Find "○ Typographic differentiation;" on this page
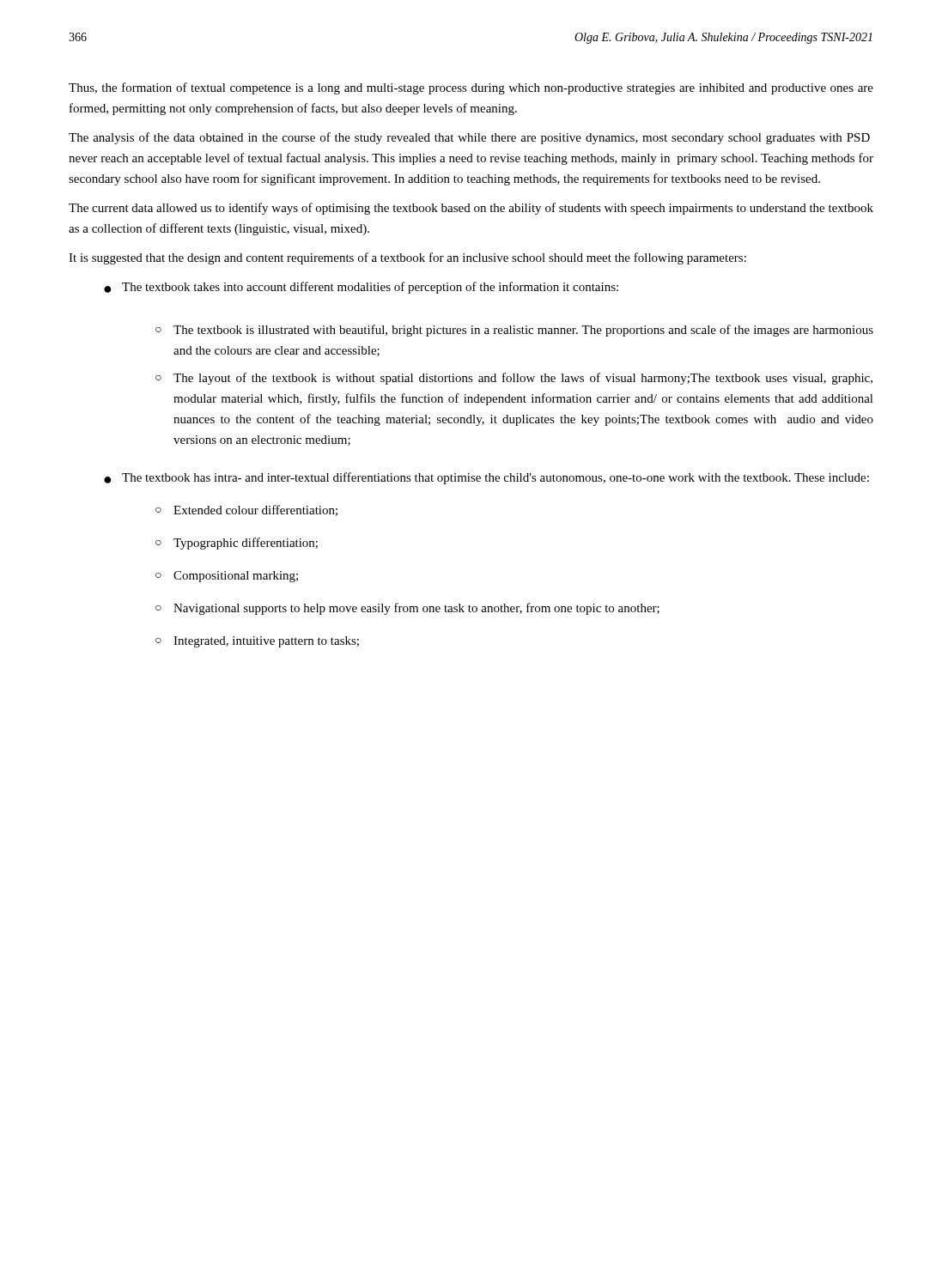Viewport: 942px width, 1288px height. [237, 544]
